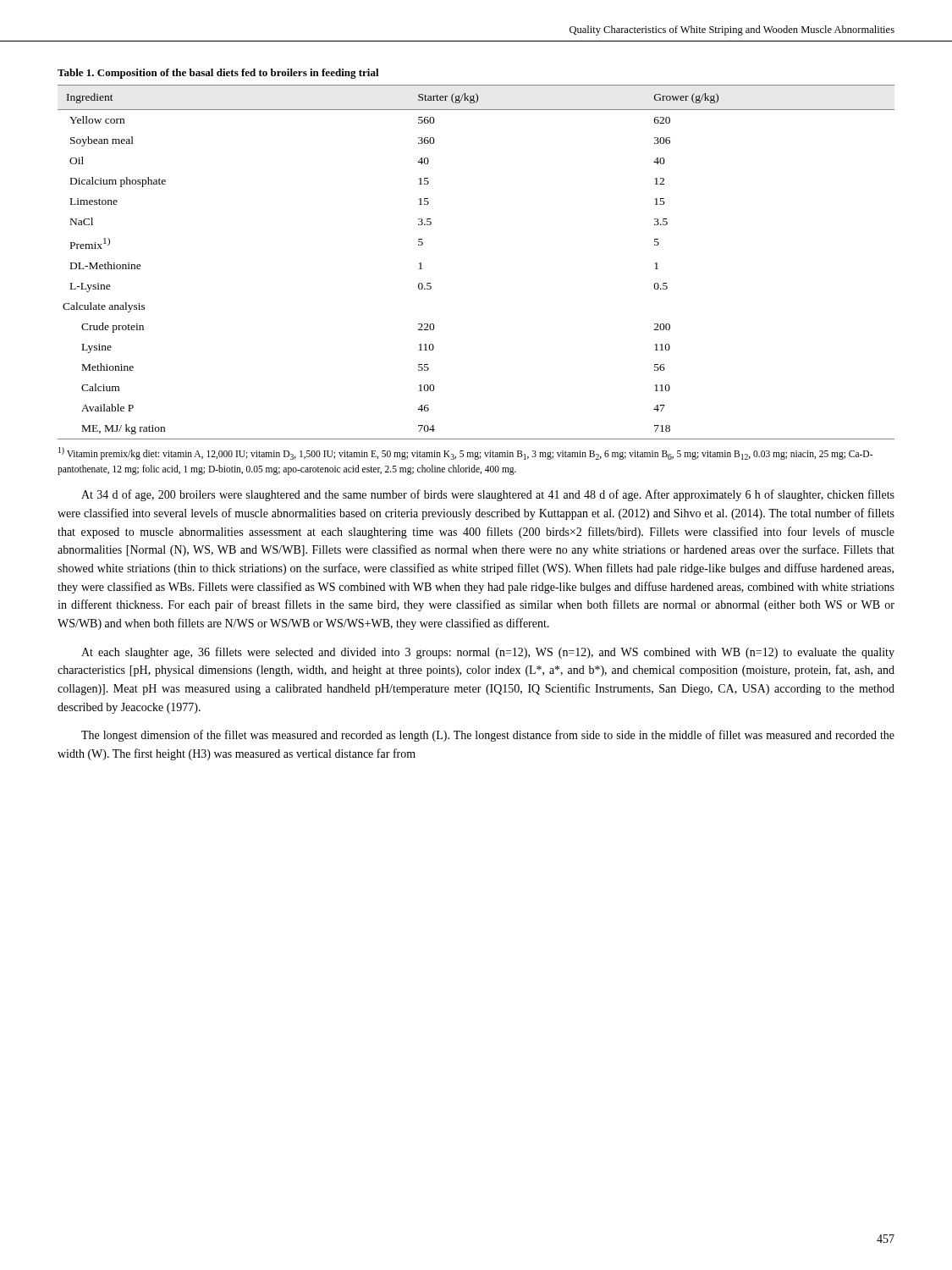This screenshot has width=952, height=1270.
Task: Click on the element starting "1) Vitamin premix/kg diet:"
Action: click(465, 460)
